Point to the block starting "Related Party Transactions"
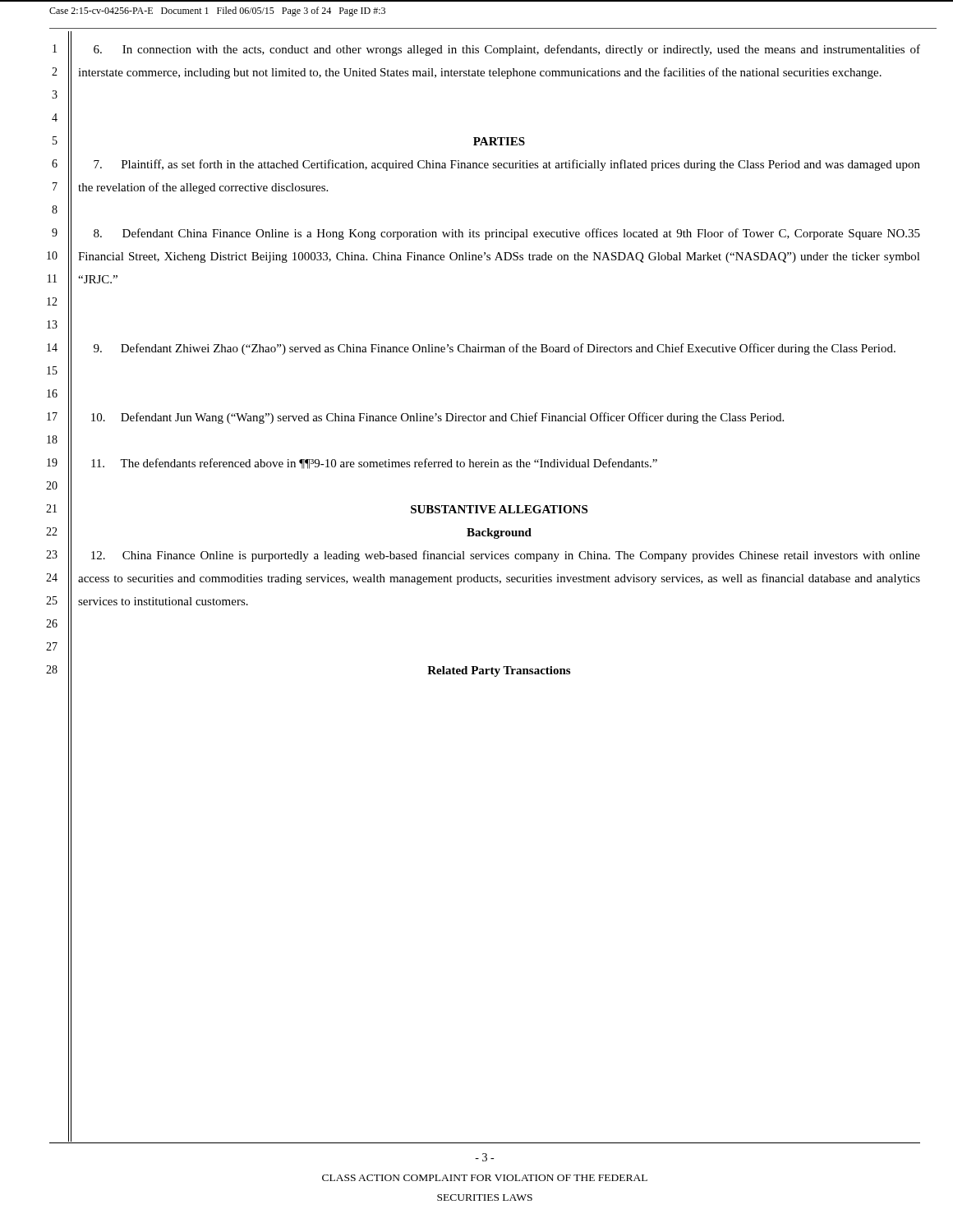 click(499, 670)
